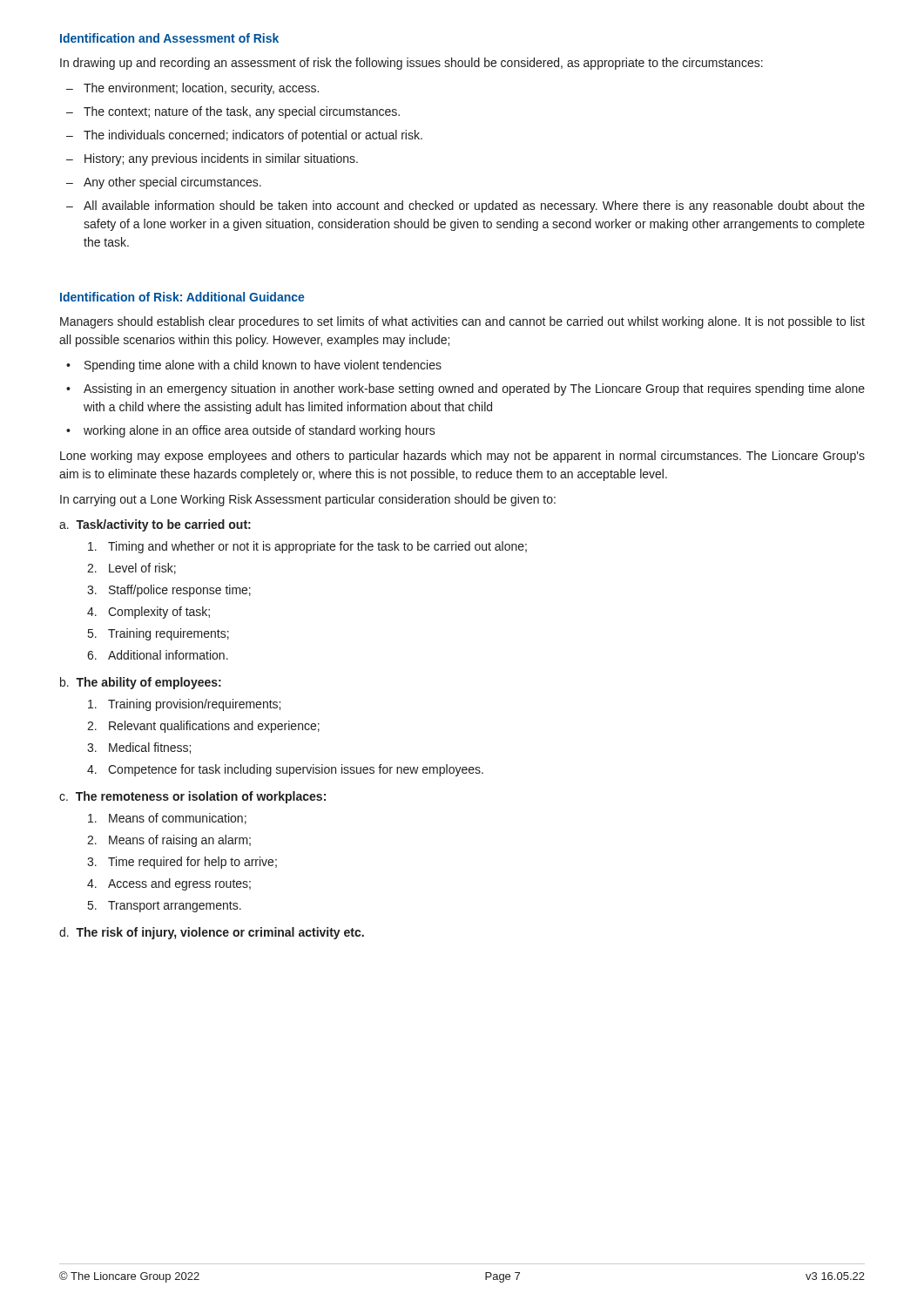The image size is (924, 1307).
Task: Locate the passage starting "Any other special circumstances."
Action: (x=173, y=182)
